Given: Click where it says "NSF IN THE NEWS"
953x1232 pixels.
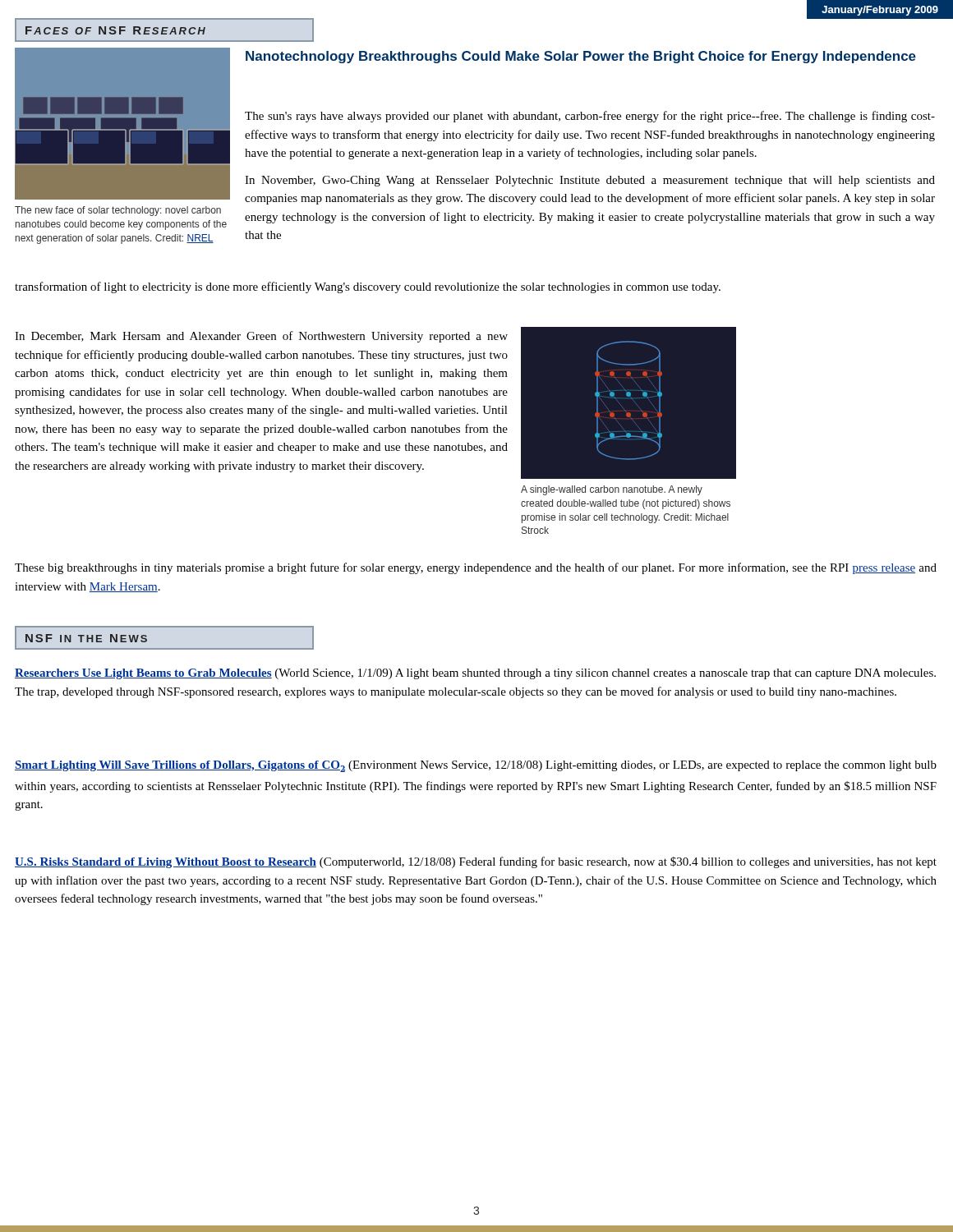Looking at the screenshot, I should 87,638.
